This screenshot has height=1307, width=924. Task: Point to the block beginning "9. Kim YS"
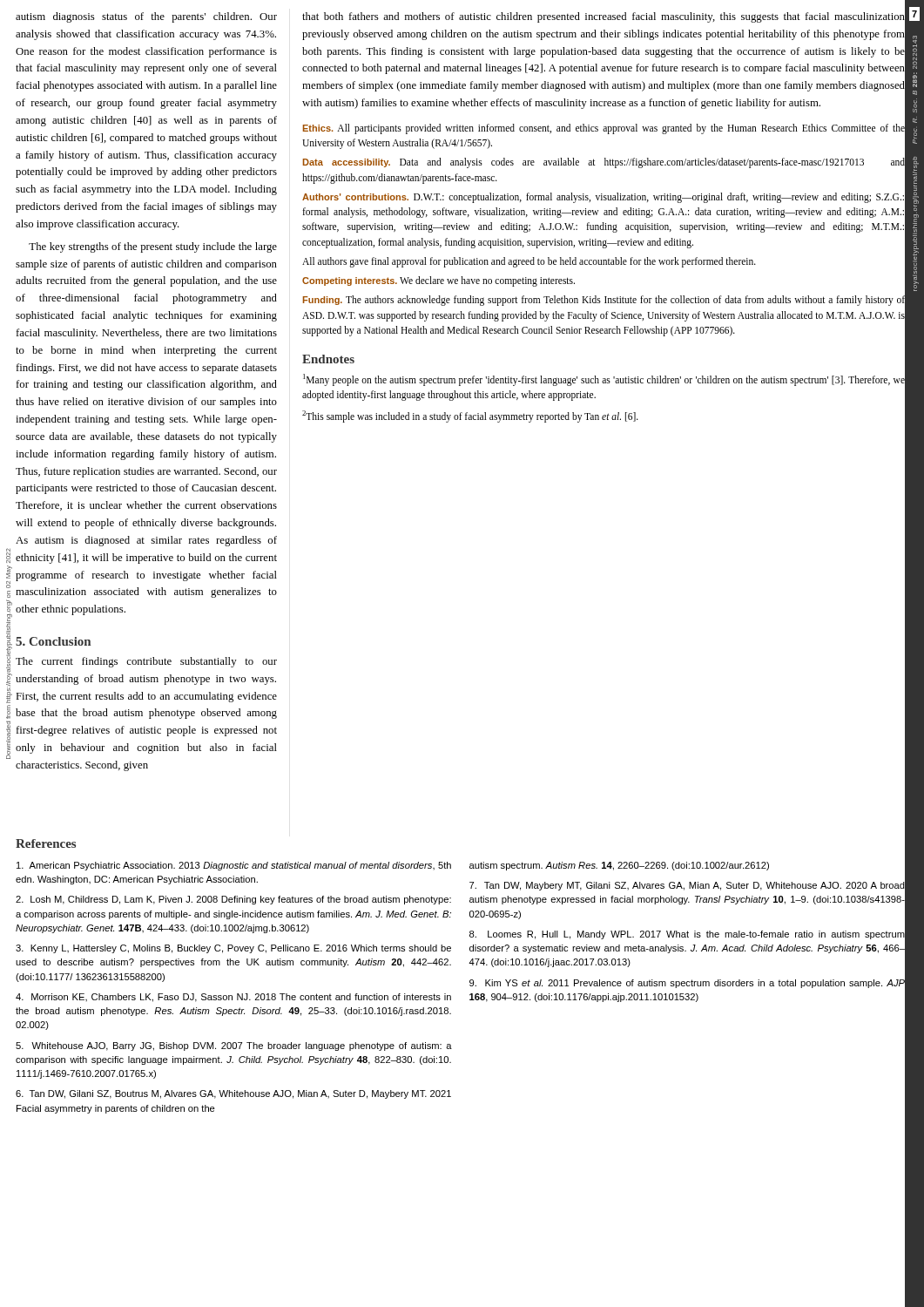click(687, 990)
